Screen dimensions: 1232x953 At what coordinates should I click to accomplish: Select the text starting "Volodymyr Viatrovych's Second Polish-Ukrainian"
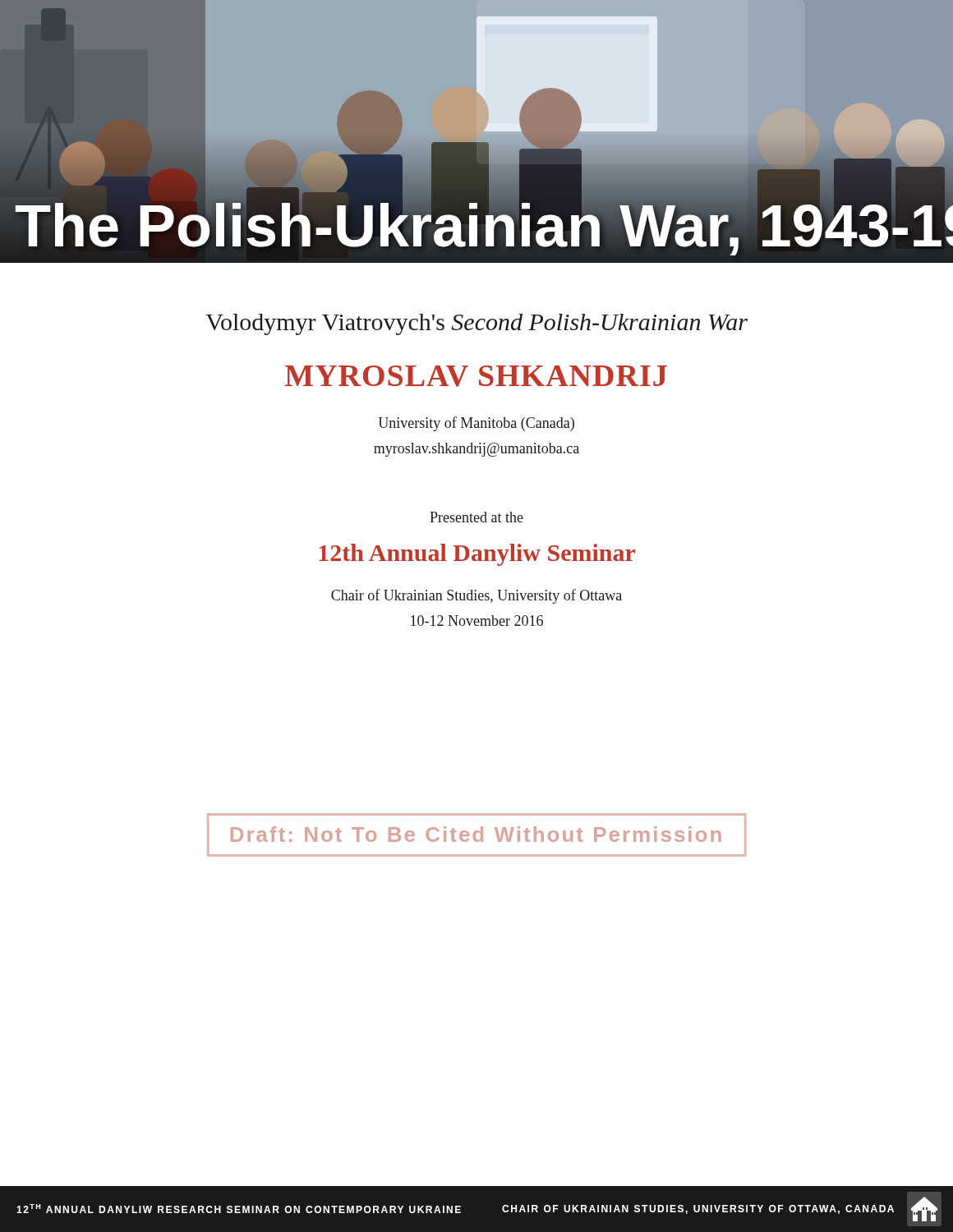(x=476, y=322)
